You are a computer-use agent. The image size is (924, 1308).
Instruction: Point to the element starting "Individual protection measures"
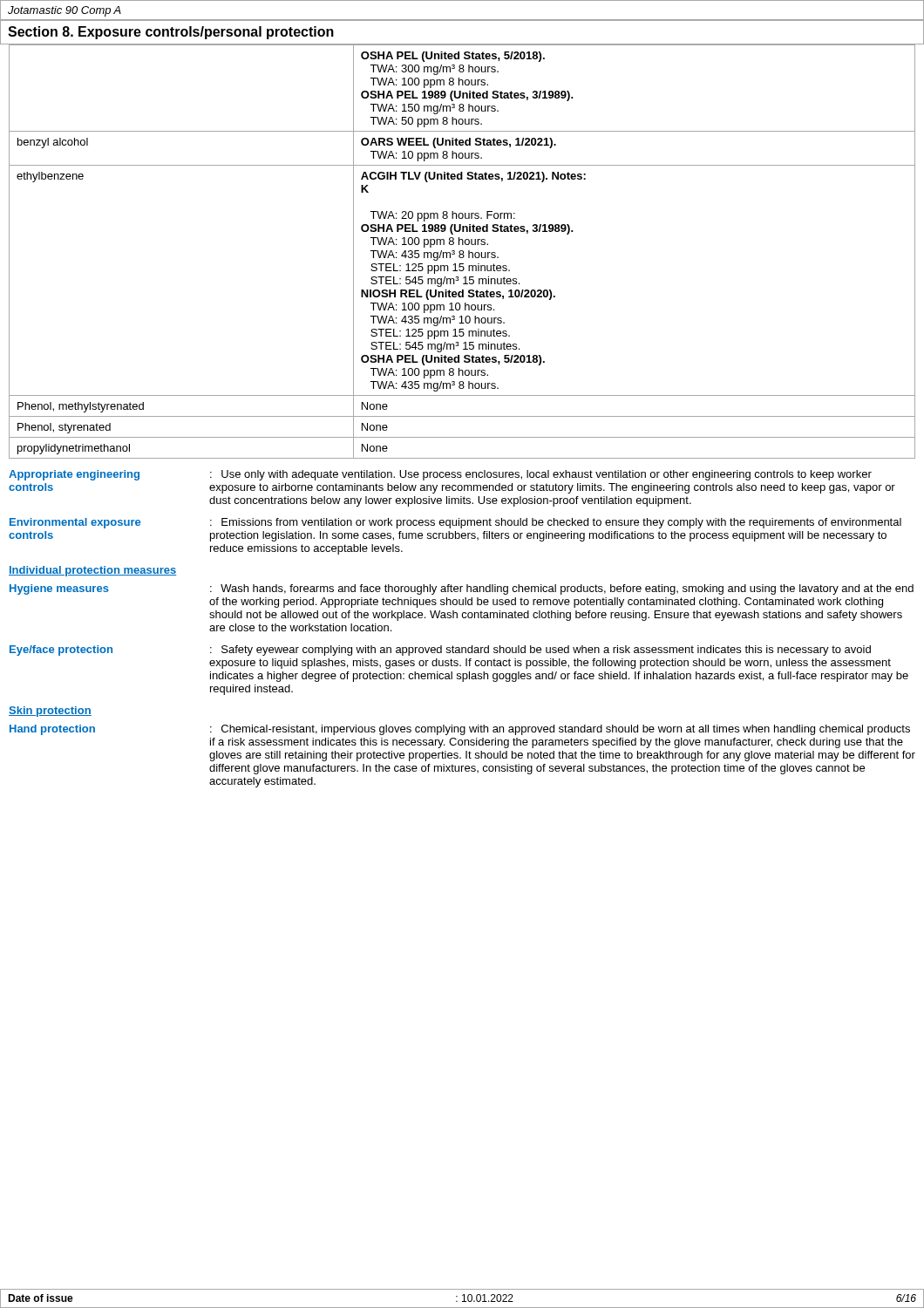pyautogui.click(x=92, y=570)
